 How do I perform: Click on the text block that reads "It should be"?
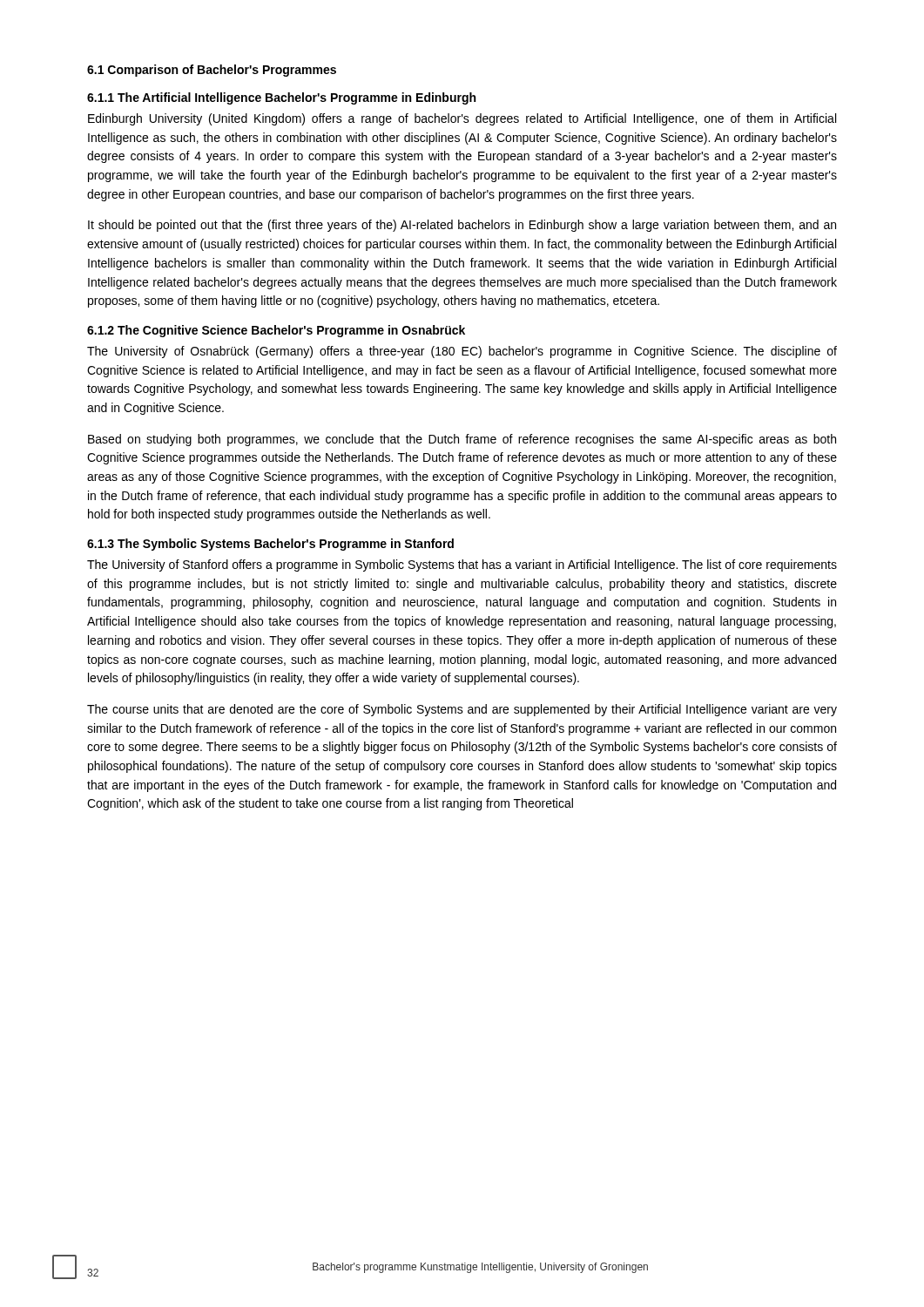(x=462, y=263)
